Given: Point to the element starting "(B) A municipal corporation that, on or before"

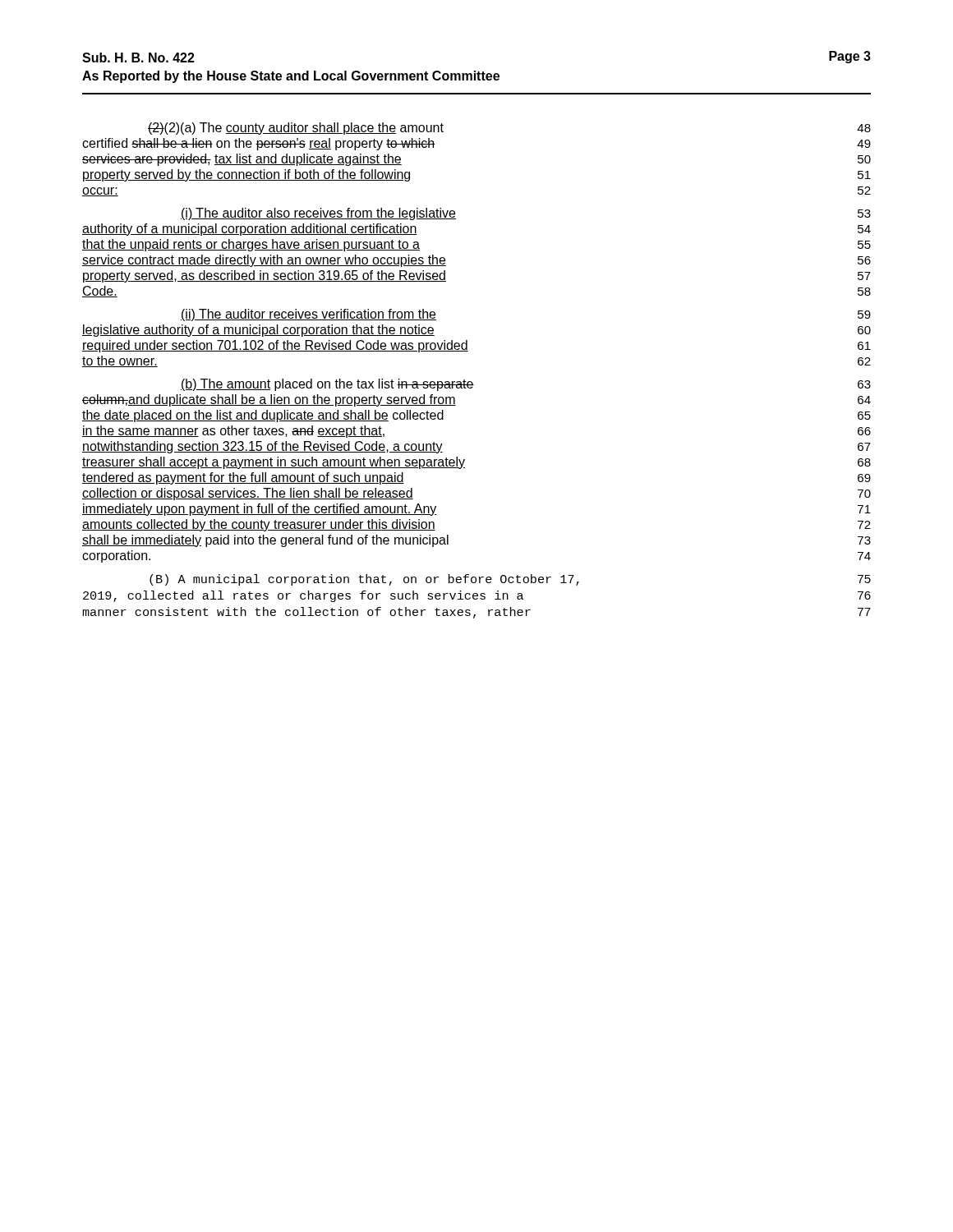Looking at the screenshot, I should [x=476, y=596].
